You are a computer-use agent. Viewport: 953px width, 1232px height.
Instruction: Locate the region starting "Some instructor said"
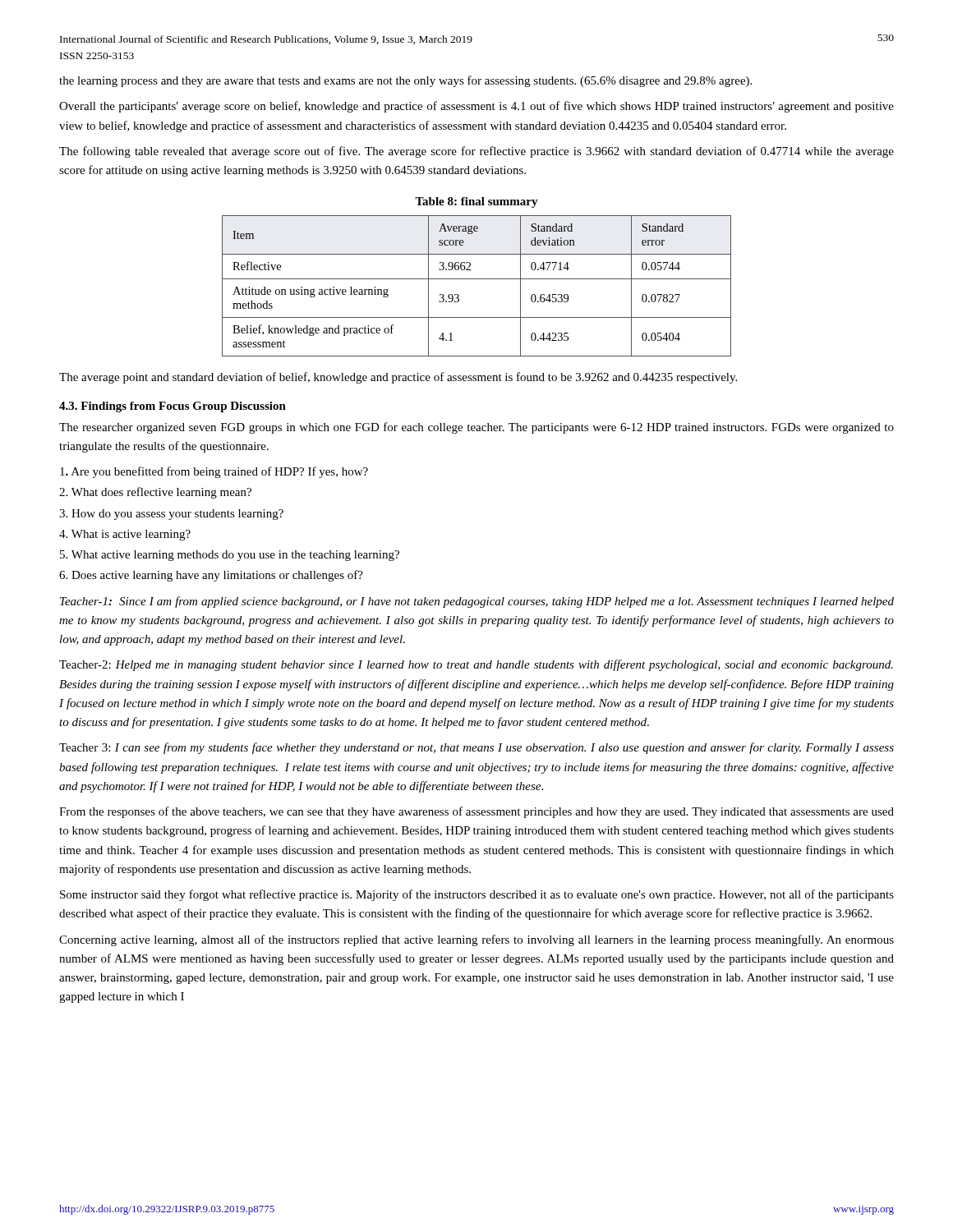pyautogui.click(x=476, y=905)
